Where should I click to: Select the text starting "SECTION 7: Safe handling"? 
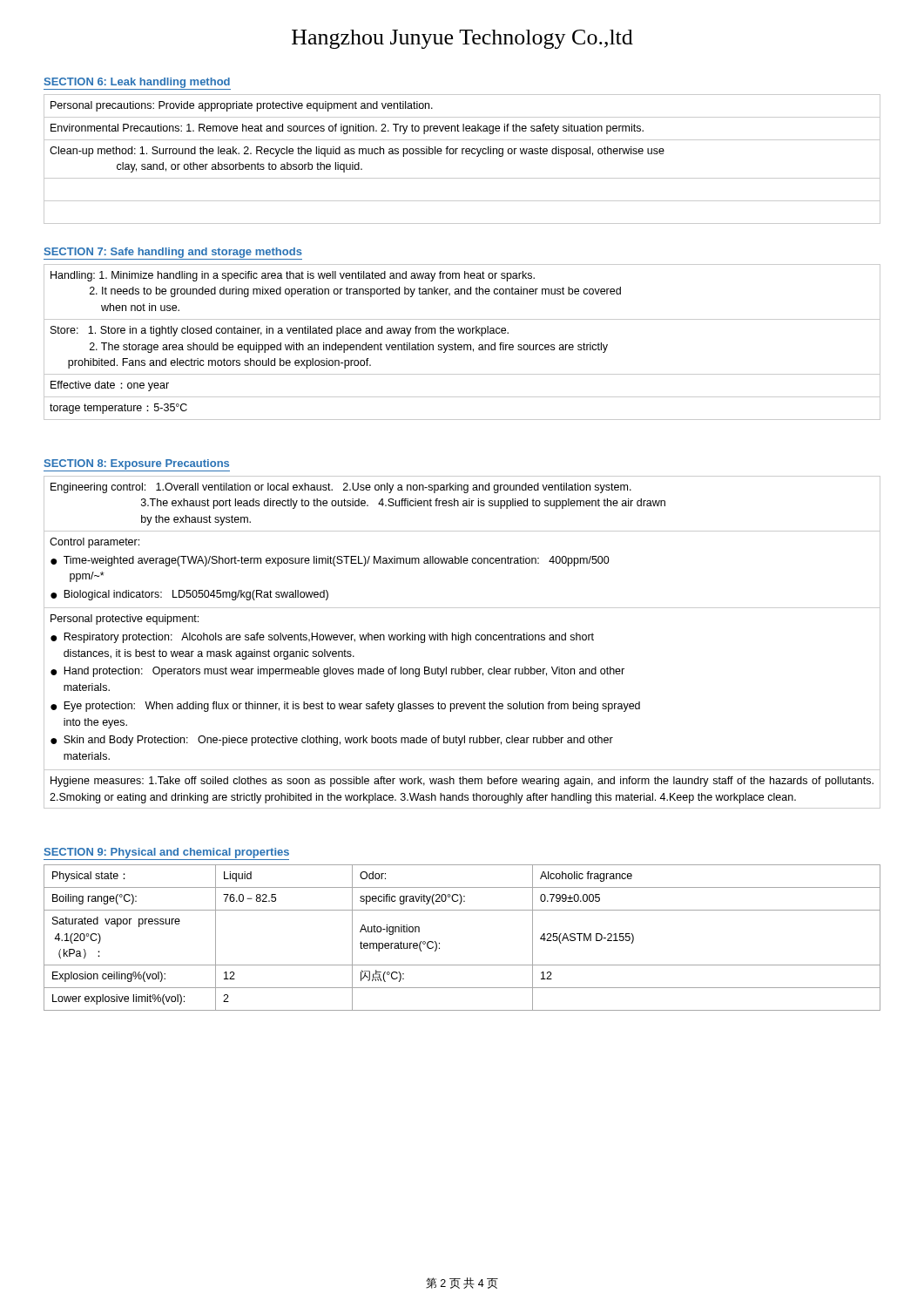pyautogui.click(x=173, y=252)
